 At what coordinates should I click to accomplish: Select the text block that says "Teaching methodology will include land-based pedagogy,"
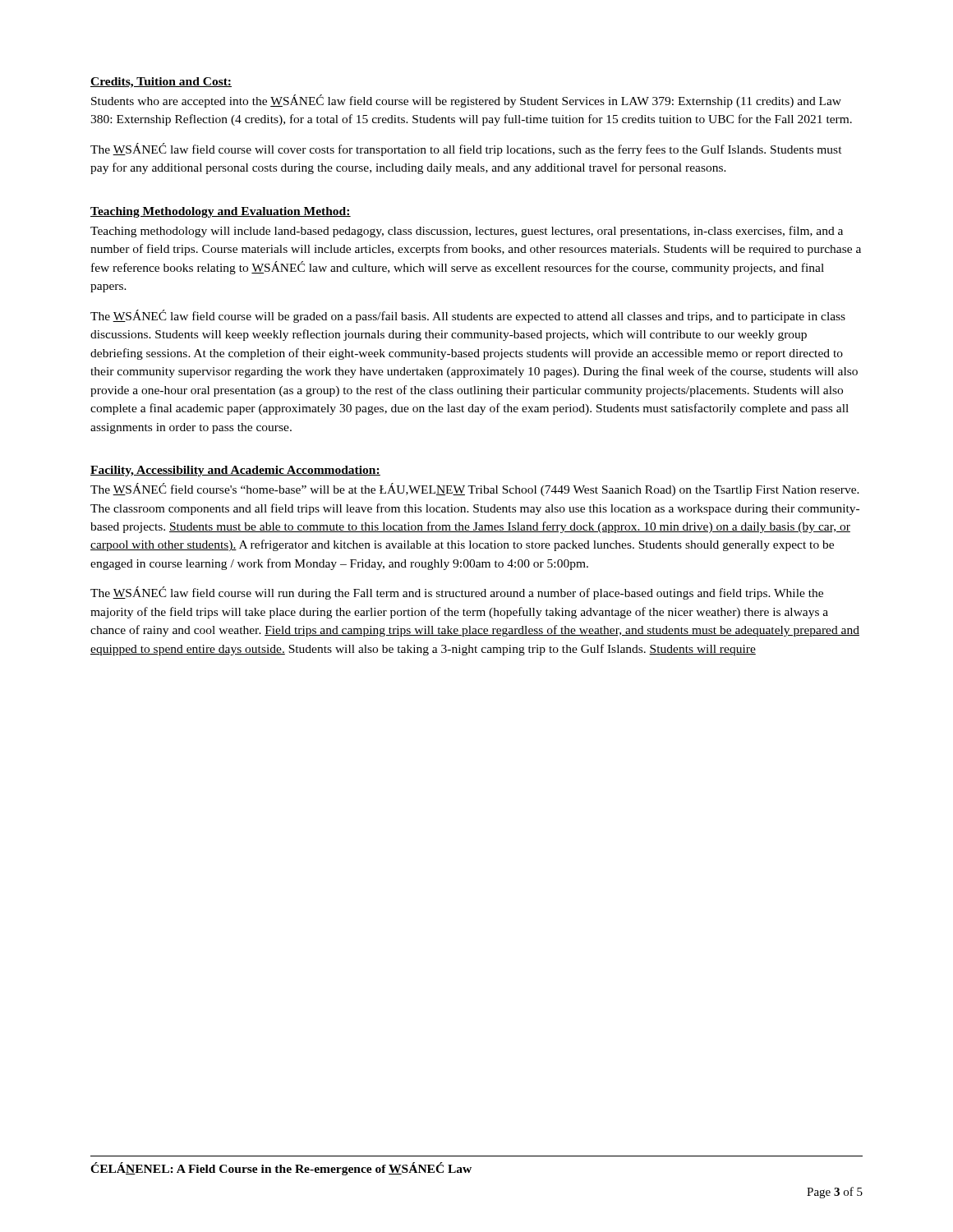point(476,259)
